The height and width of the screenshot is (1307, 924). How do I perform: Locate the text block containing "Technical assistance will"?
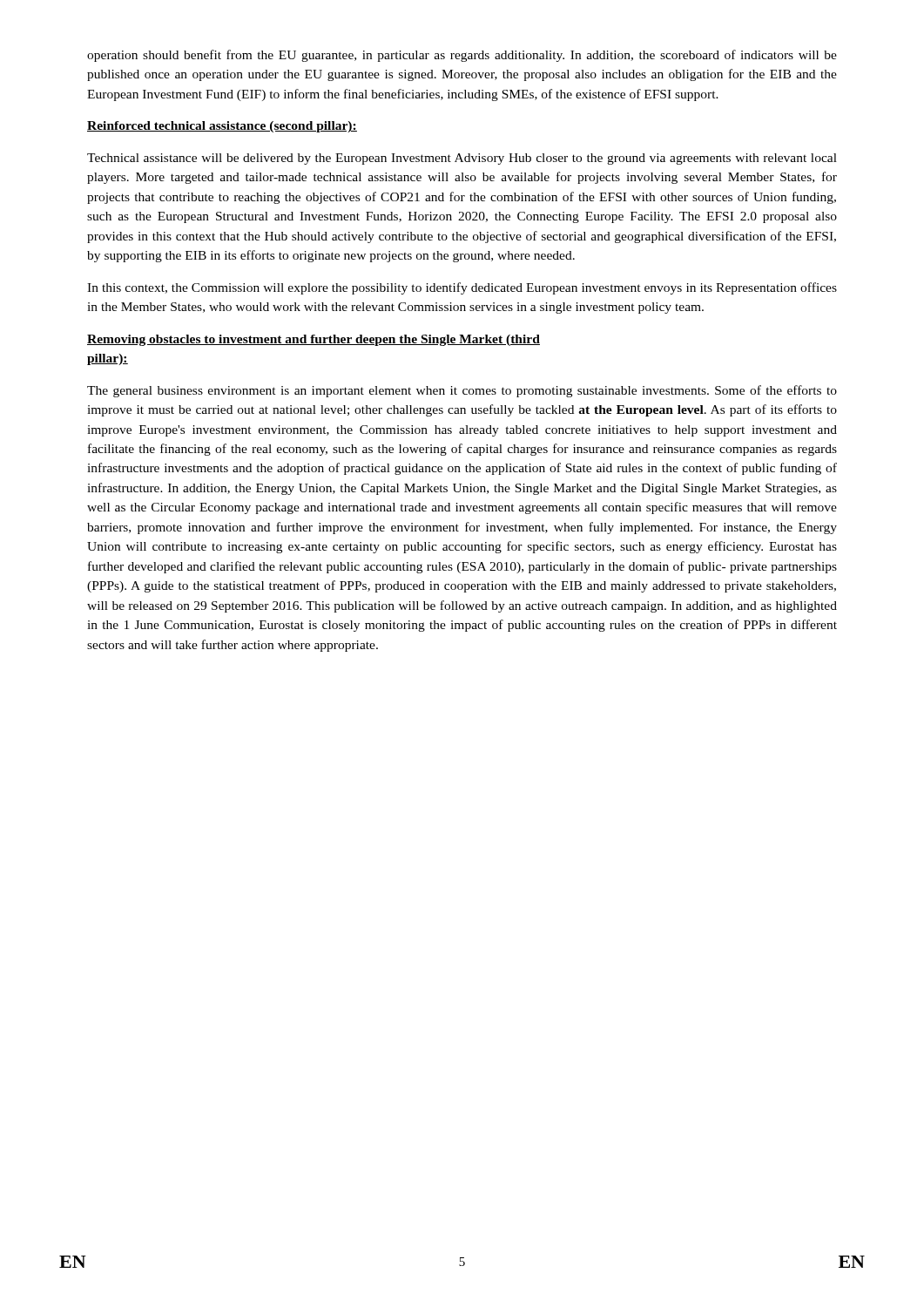tap(462, 206)
